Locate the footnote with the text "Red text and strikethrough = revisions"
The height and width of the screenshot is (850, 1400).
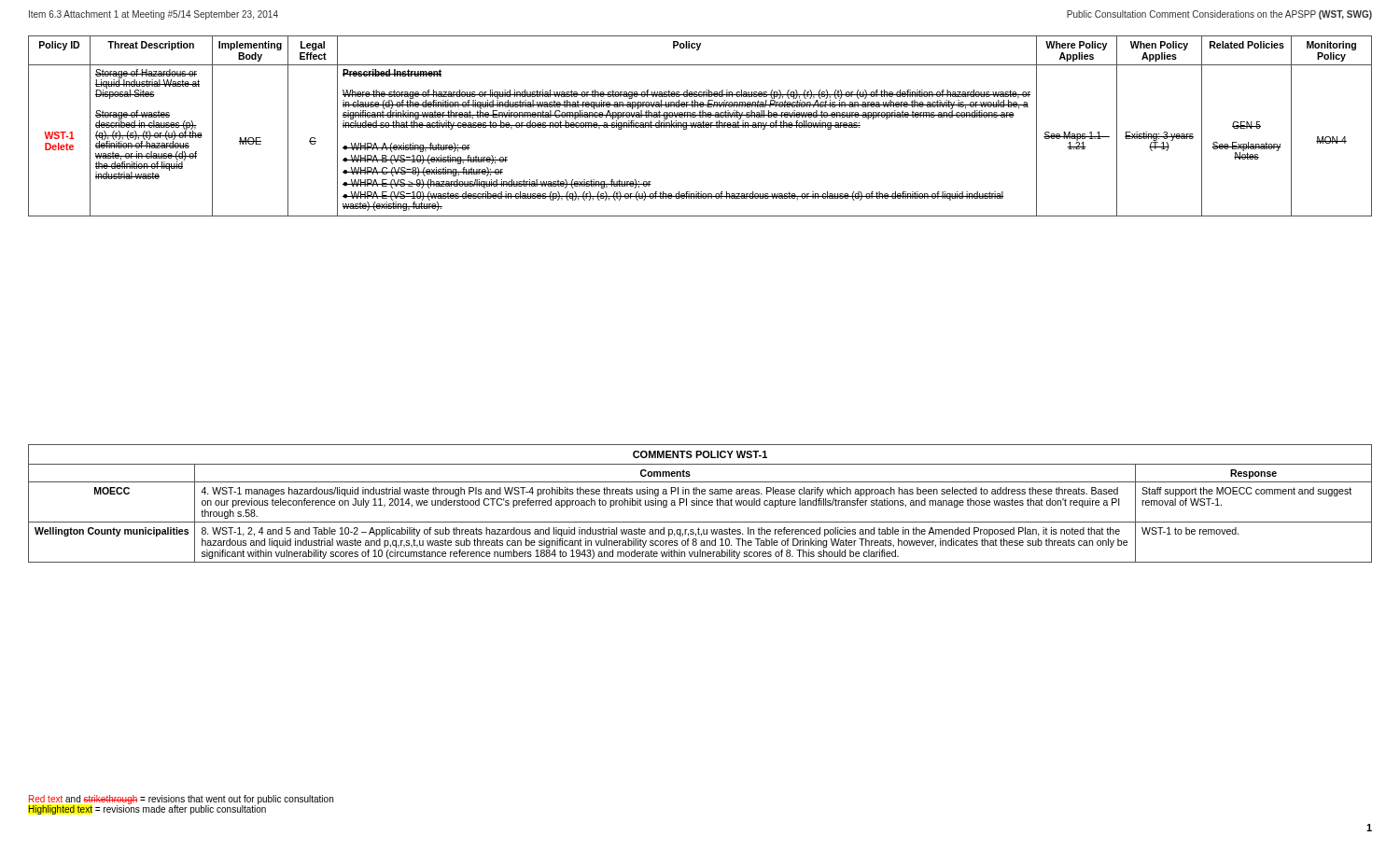(x=181, y=804)
